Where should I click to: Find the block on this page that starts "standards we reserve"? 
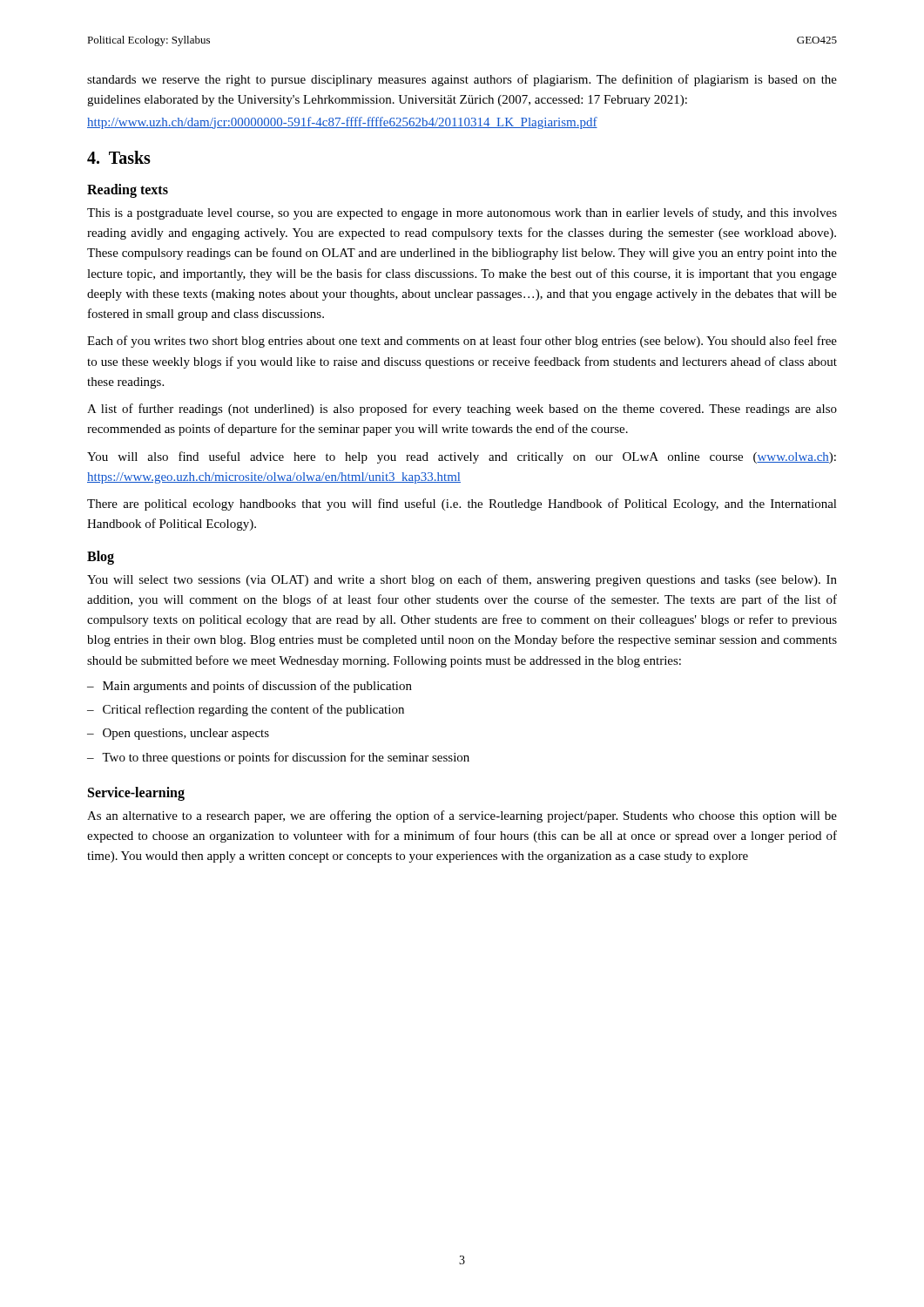(x=462, y=90)
